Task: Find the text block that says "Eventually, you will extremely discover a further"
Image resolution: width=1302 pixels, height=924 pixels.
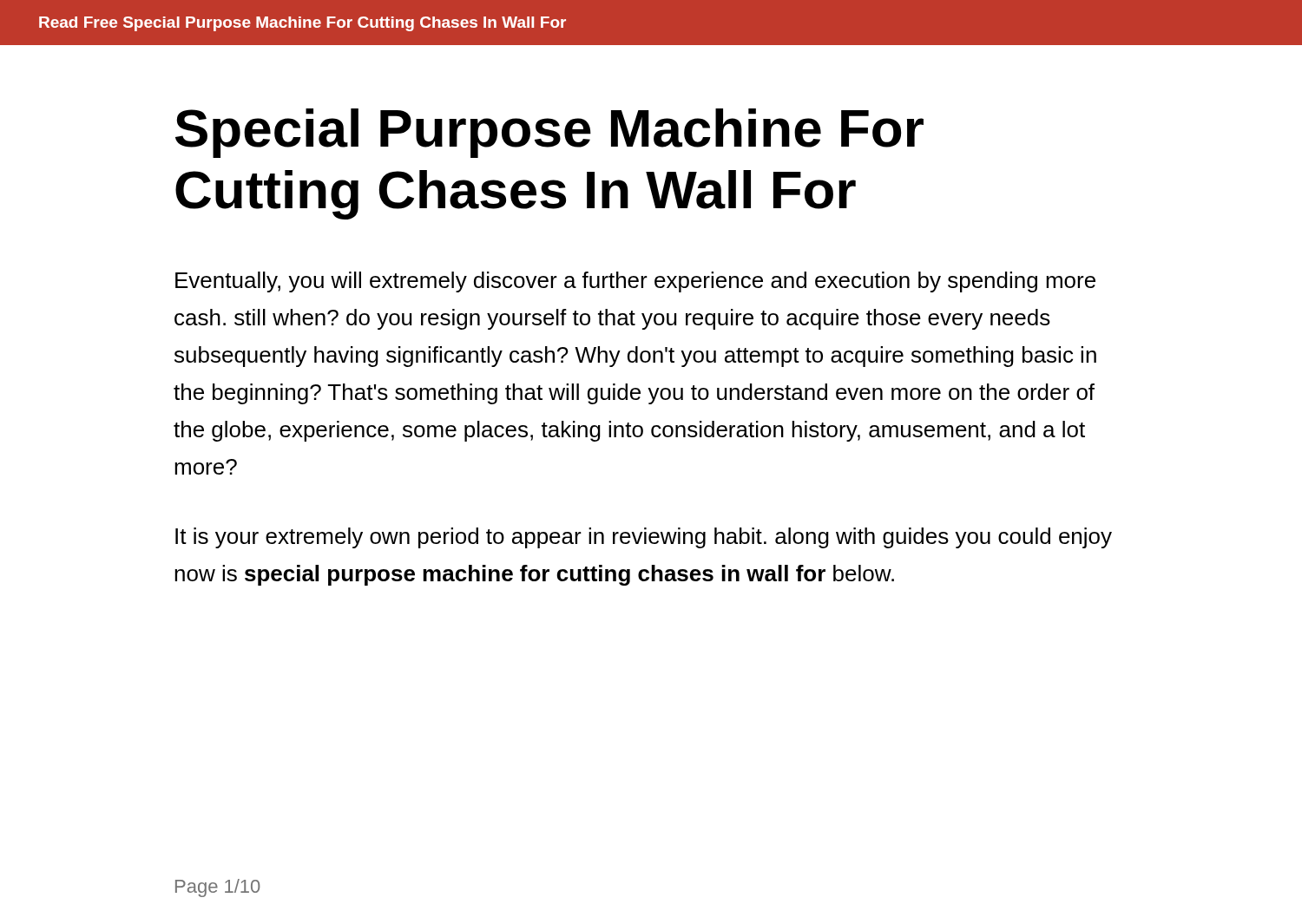Action: coord(636,373)
